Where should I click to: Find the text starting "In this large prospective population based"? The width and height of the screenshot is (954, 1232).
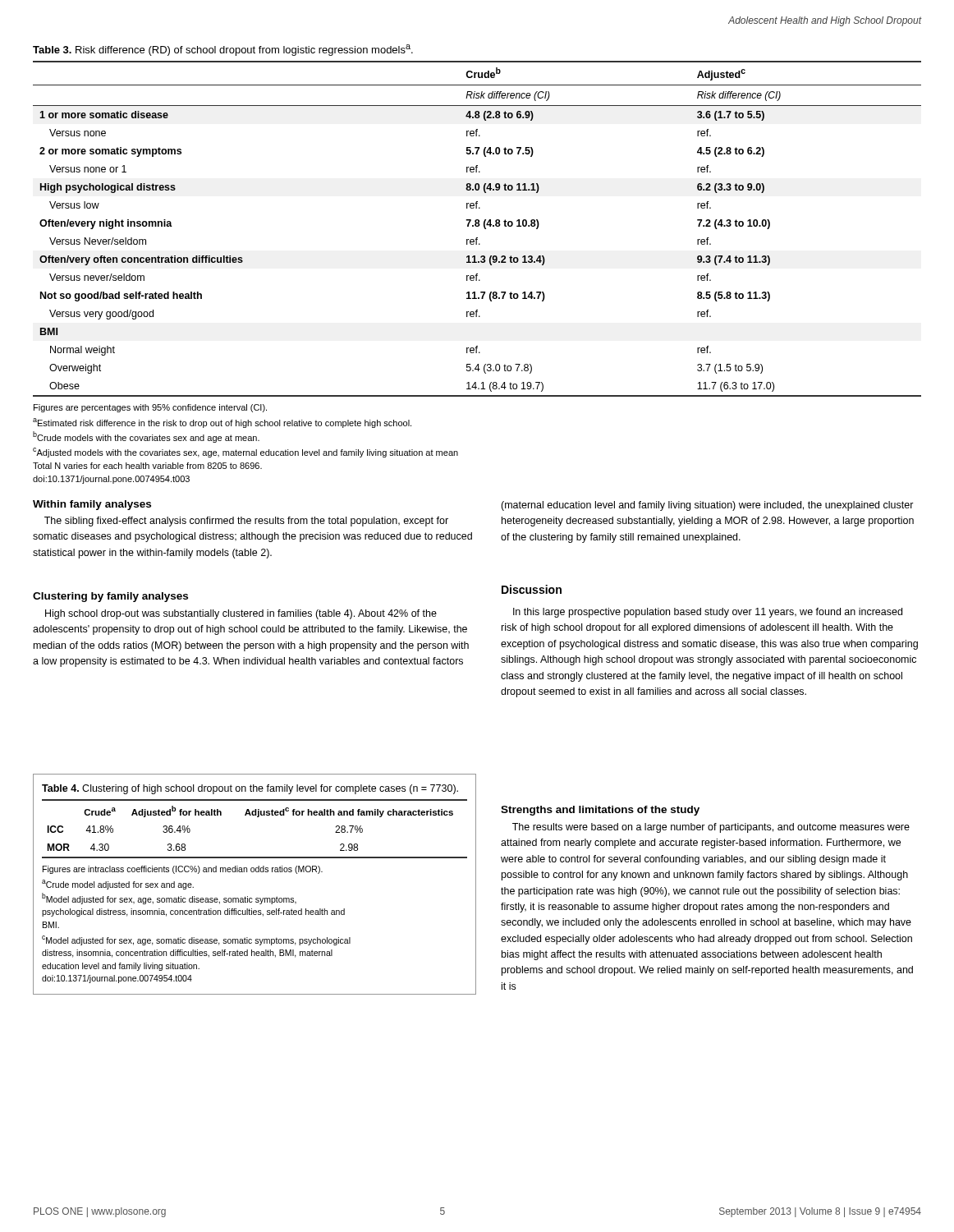710,652
